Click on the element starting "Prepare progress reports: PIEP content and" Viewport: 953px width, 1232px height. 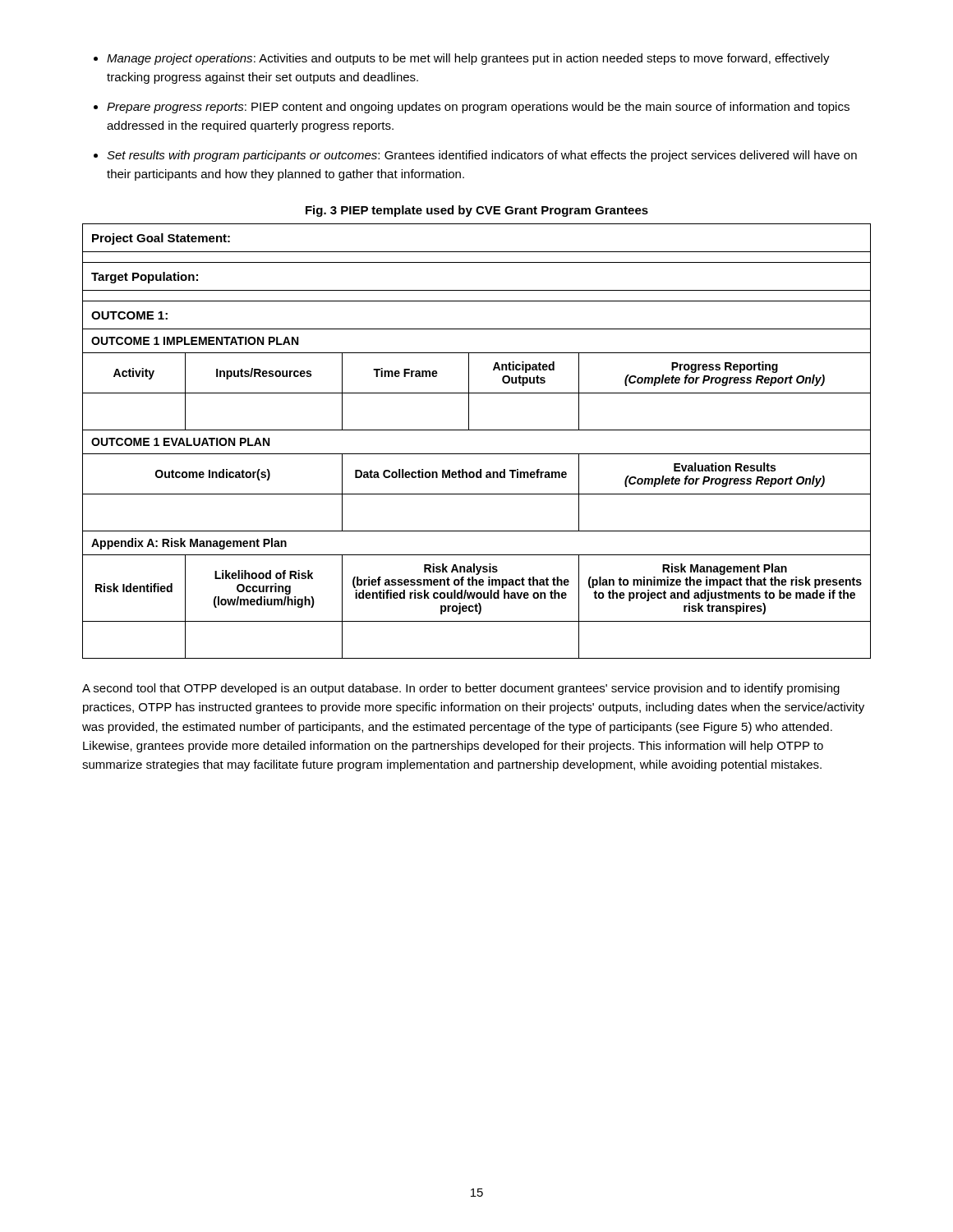coord(478,116)
